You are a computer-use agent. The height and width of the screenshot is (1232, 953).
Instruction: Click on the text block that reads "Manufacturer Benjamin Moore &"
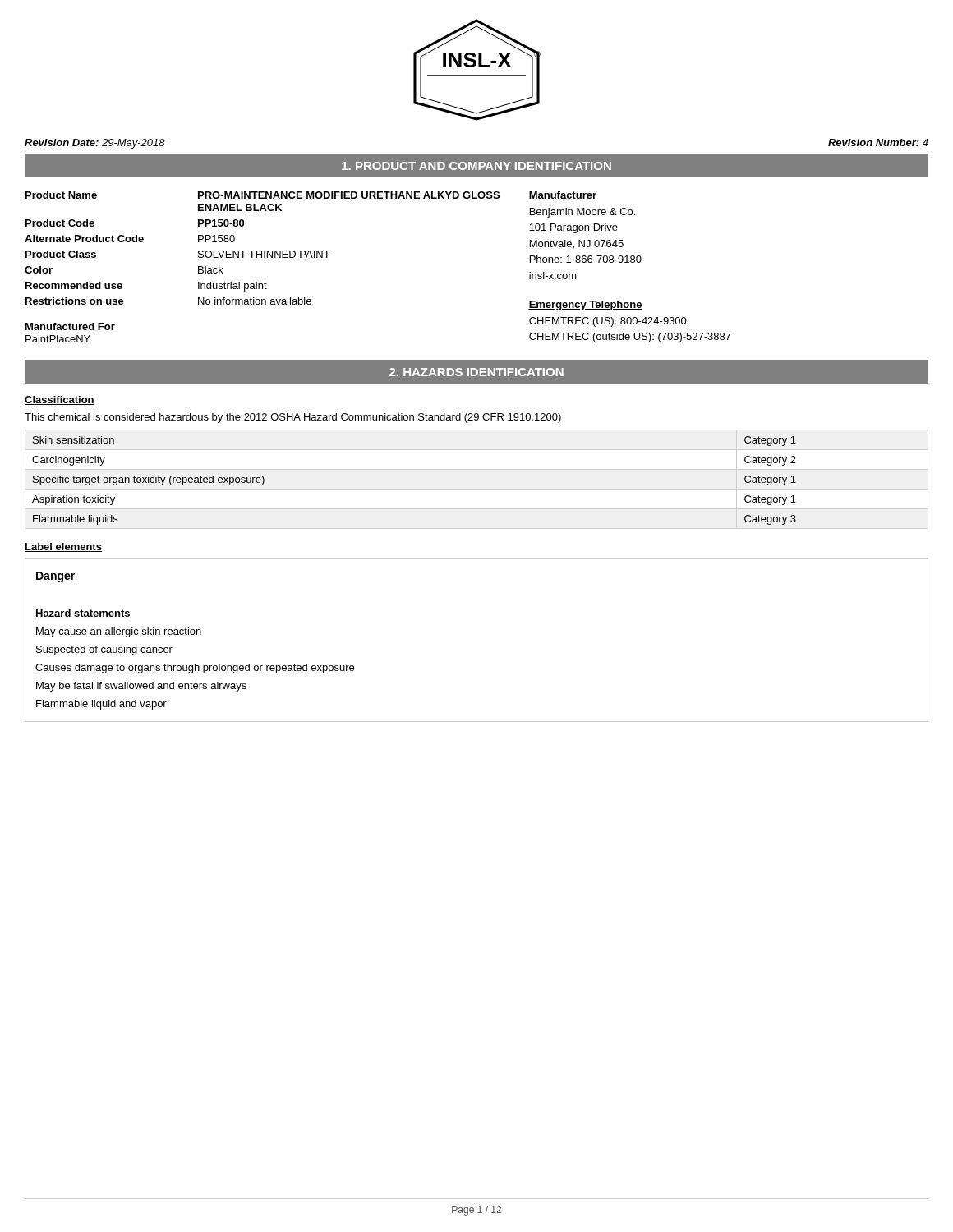click(562, 196)
